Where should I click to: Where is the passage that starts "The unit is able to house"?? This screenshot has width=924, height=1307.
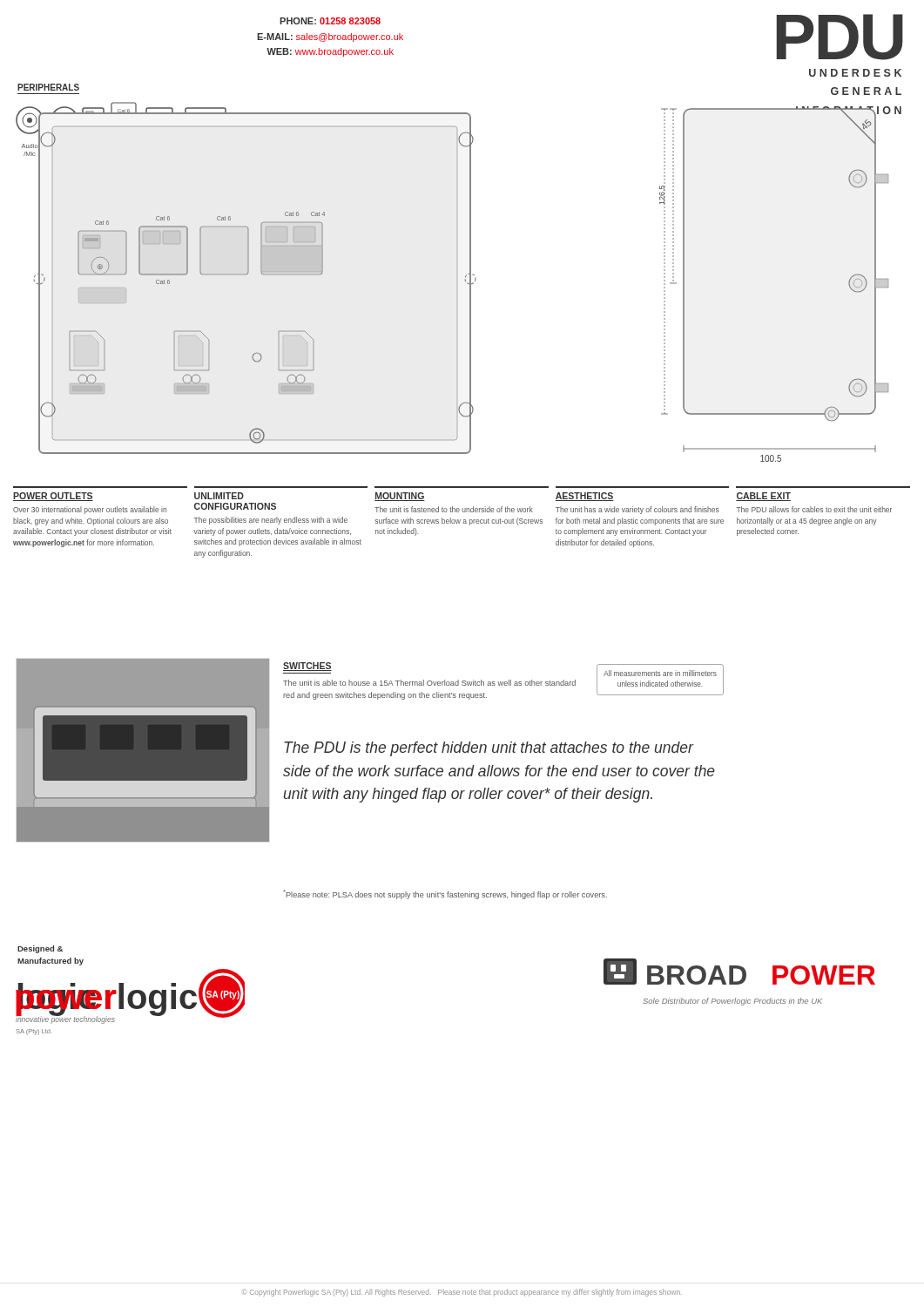coord(430,689)
